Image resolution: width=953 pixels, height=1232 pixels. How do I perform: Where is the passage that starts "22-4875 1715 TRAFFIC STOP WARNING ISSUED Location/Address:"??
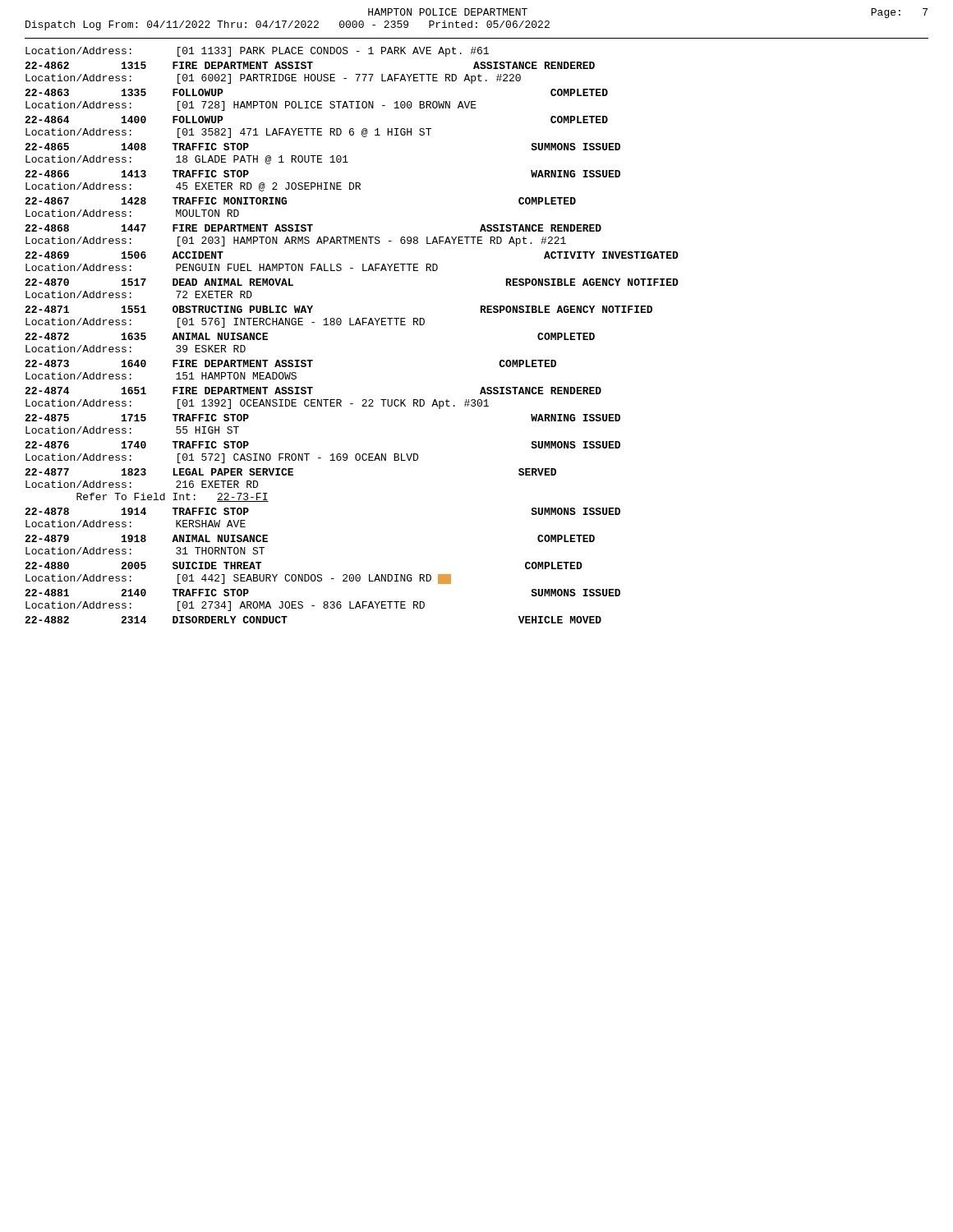[x=46, y=418]
